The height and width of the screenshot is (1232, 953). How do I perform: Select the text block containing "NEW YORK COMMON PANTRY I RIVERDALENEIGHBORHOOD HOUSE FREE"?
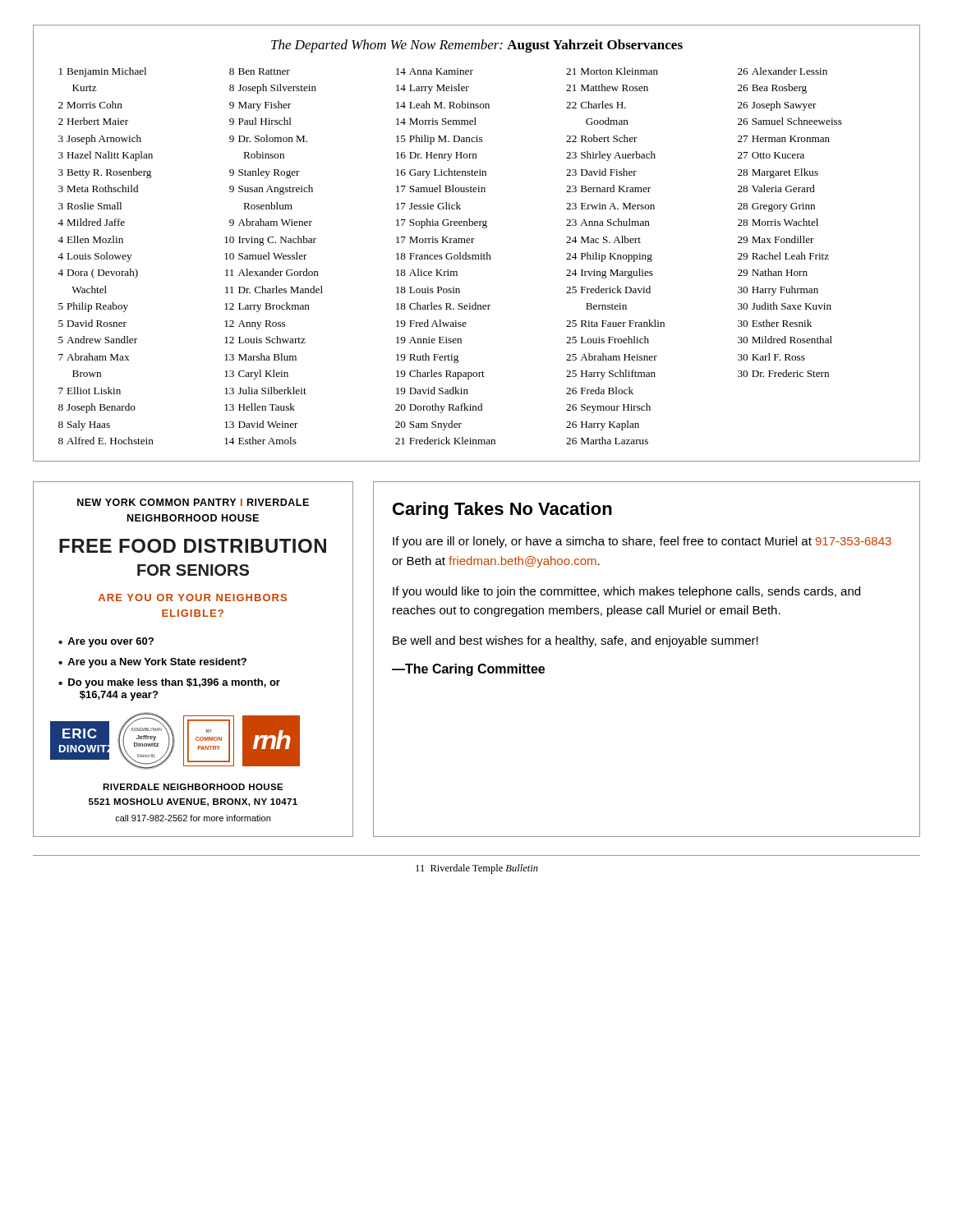193,659
